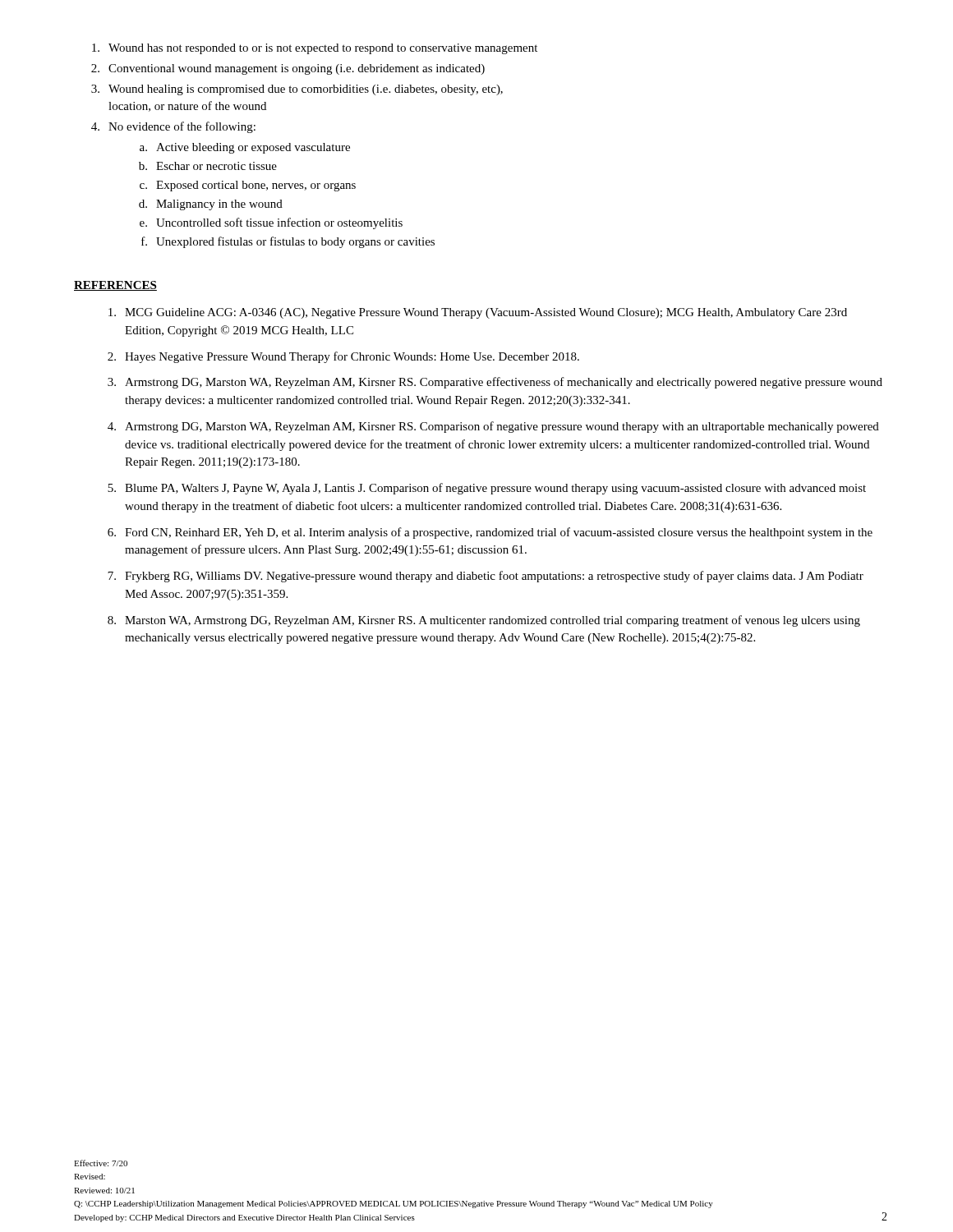Locate the passage starting "MCG Guideline ACG: A-0346 (AC),"
Viewport: 953px width, 1232px height.
481,322
